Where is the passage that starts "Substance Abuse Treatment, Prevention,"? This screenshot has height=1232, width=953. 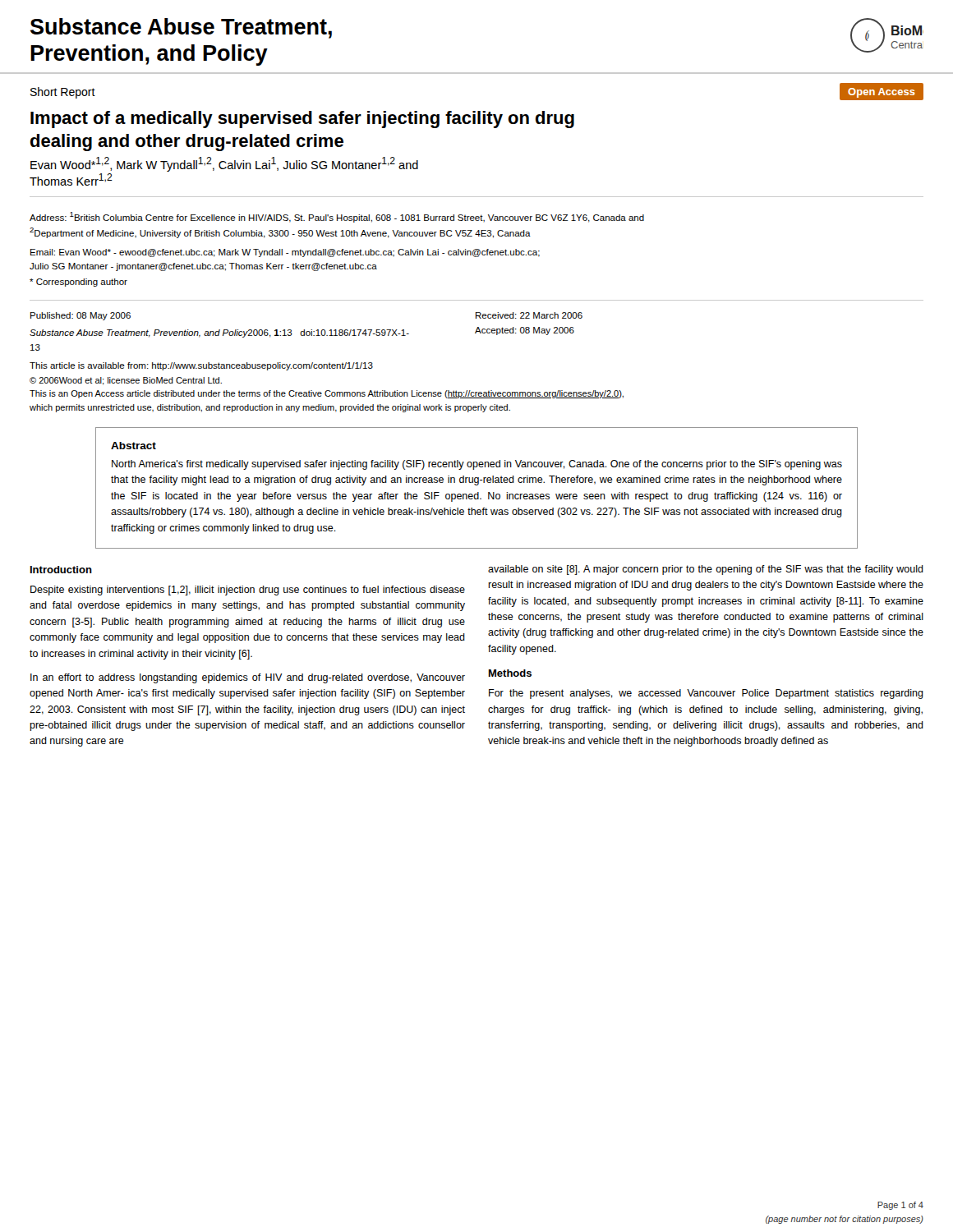coord(219,340)
